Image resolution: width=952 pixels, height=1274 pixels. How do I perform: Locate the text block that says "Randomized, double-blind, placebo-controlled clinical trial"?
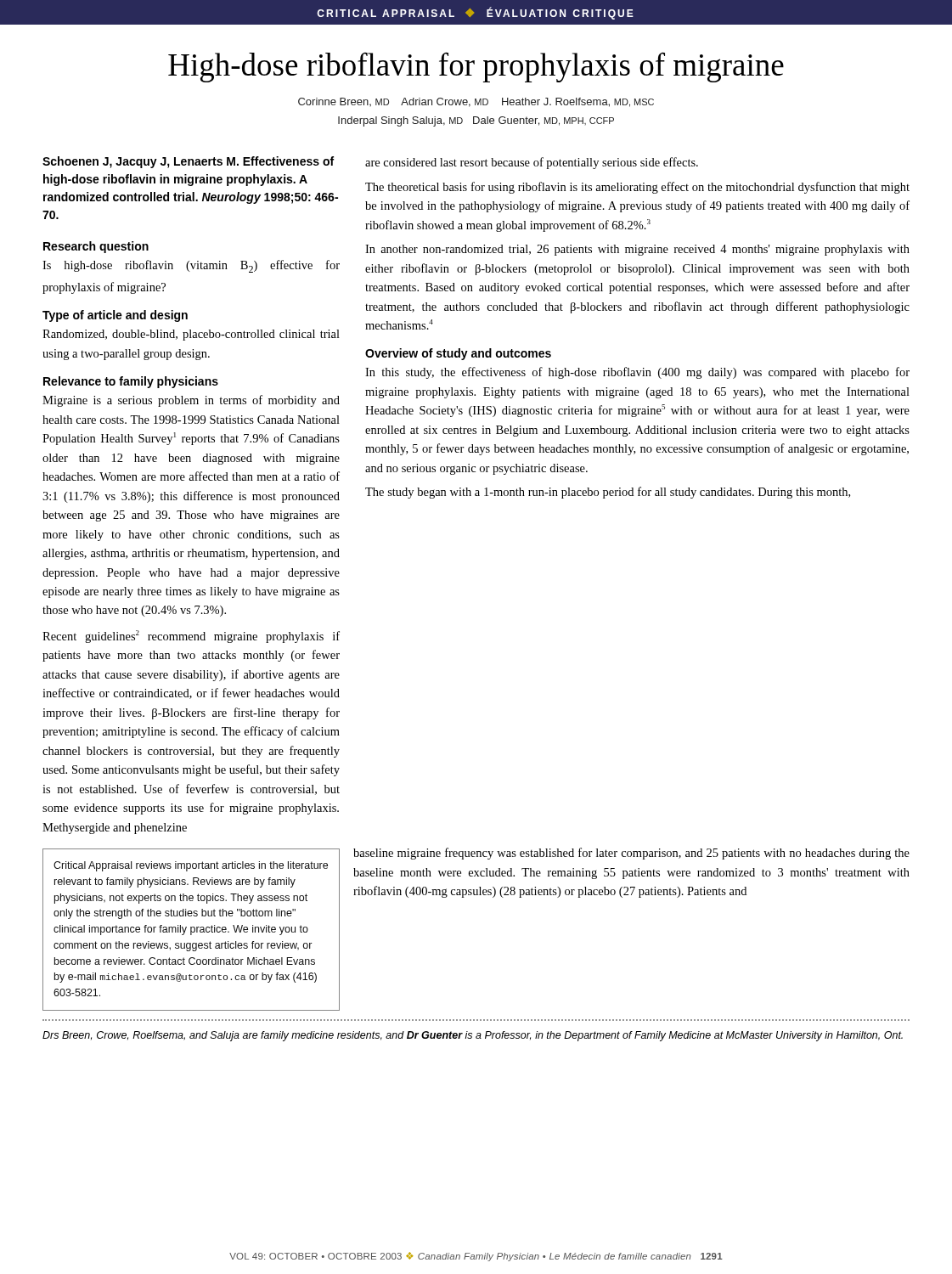click(191, 344)
